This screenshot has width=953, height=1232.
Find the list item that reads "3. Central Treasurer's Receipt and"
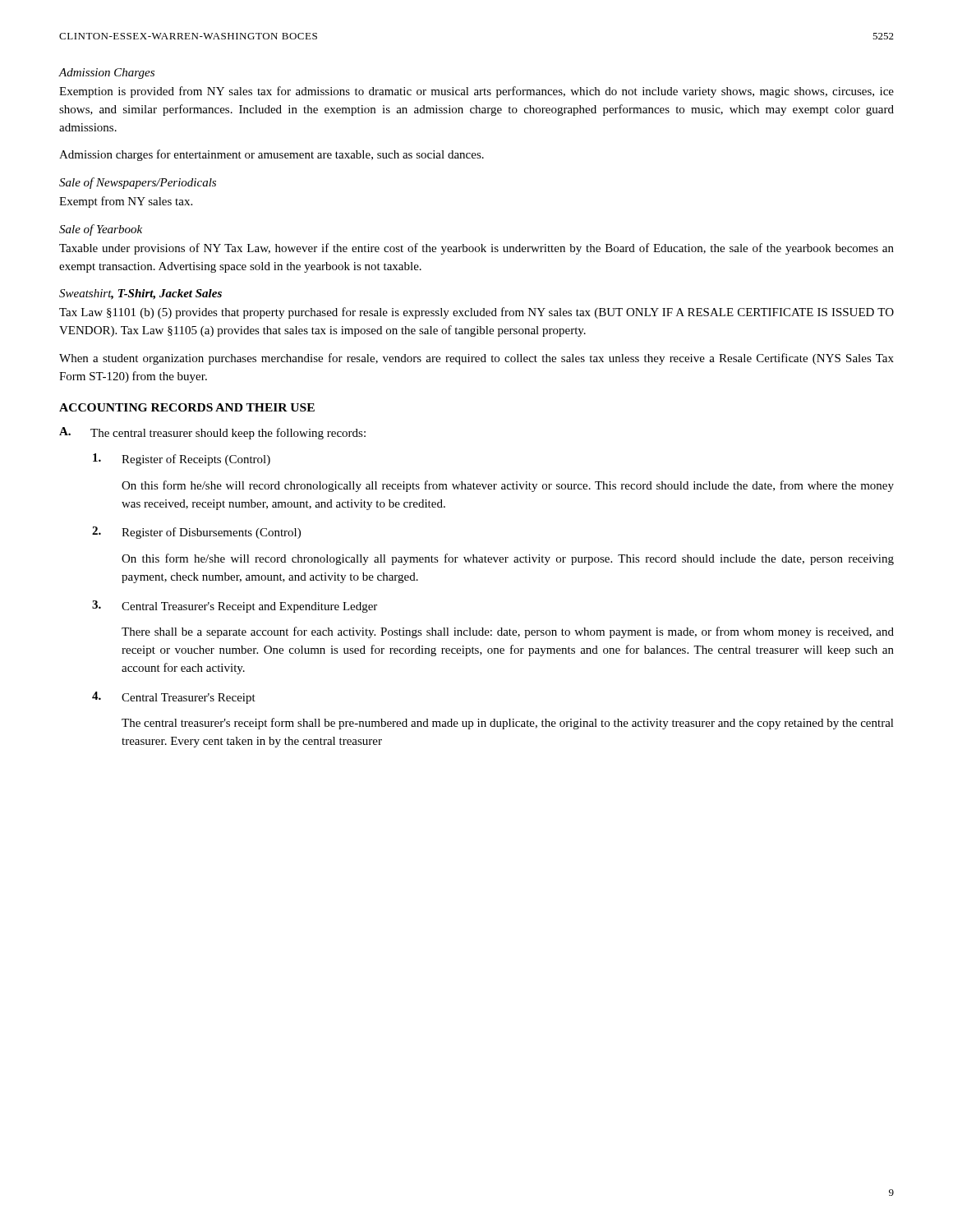pos(235,607)
